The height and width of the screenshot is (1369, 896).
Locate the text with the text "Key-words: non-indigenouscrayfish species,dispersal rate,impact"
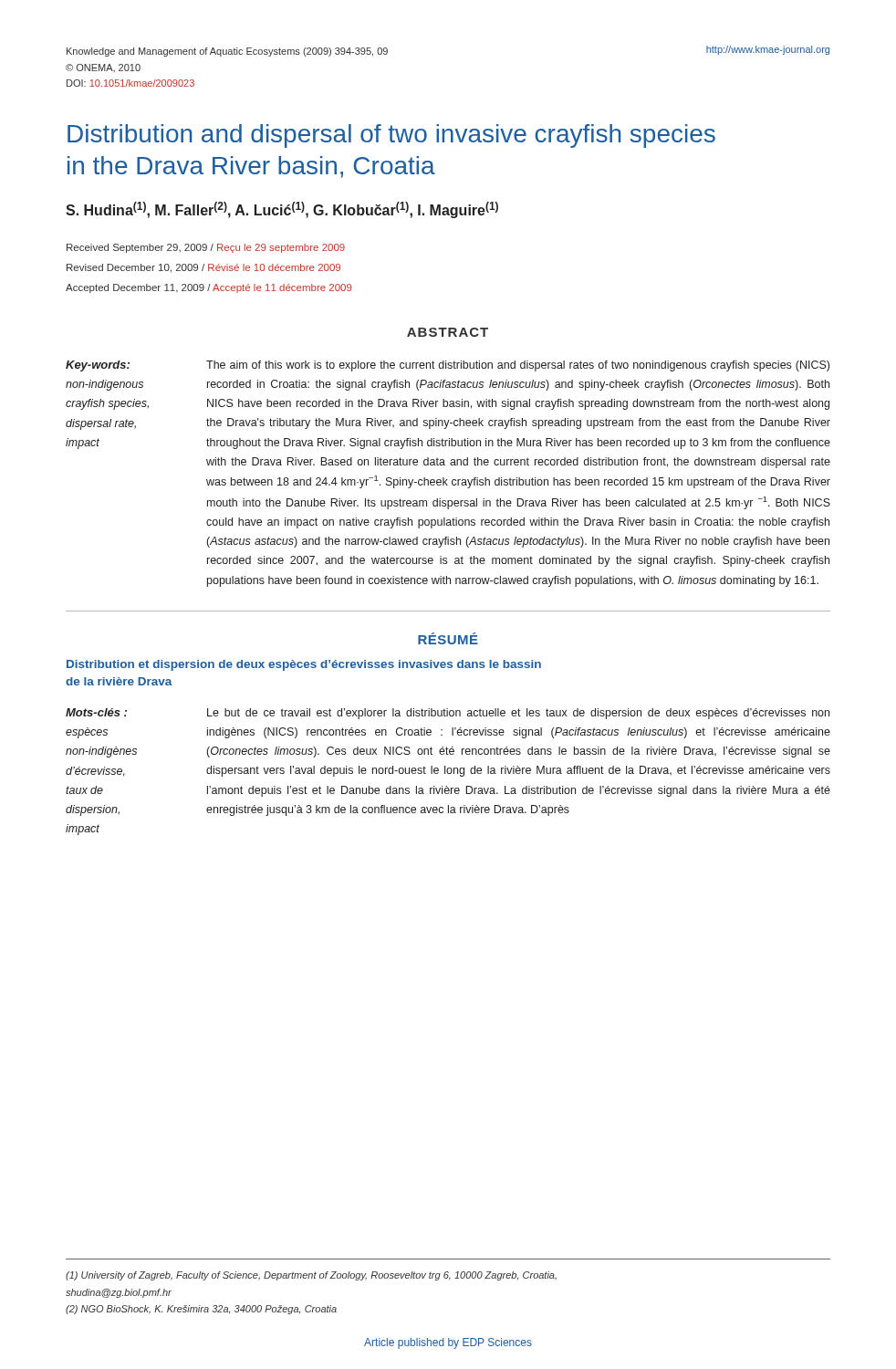[125, 402]
